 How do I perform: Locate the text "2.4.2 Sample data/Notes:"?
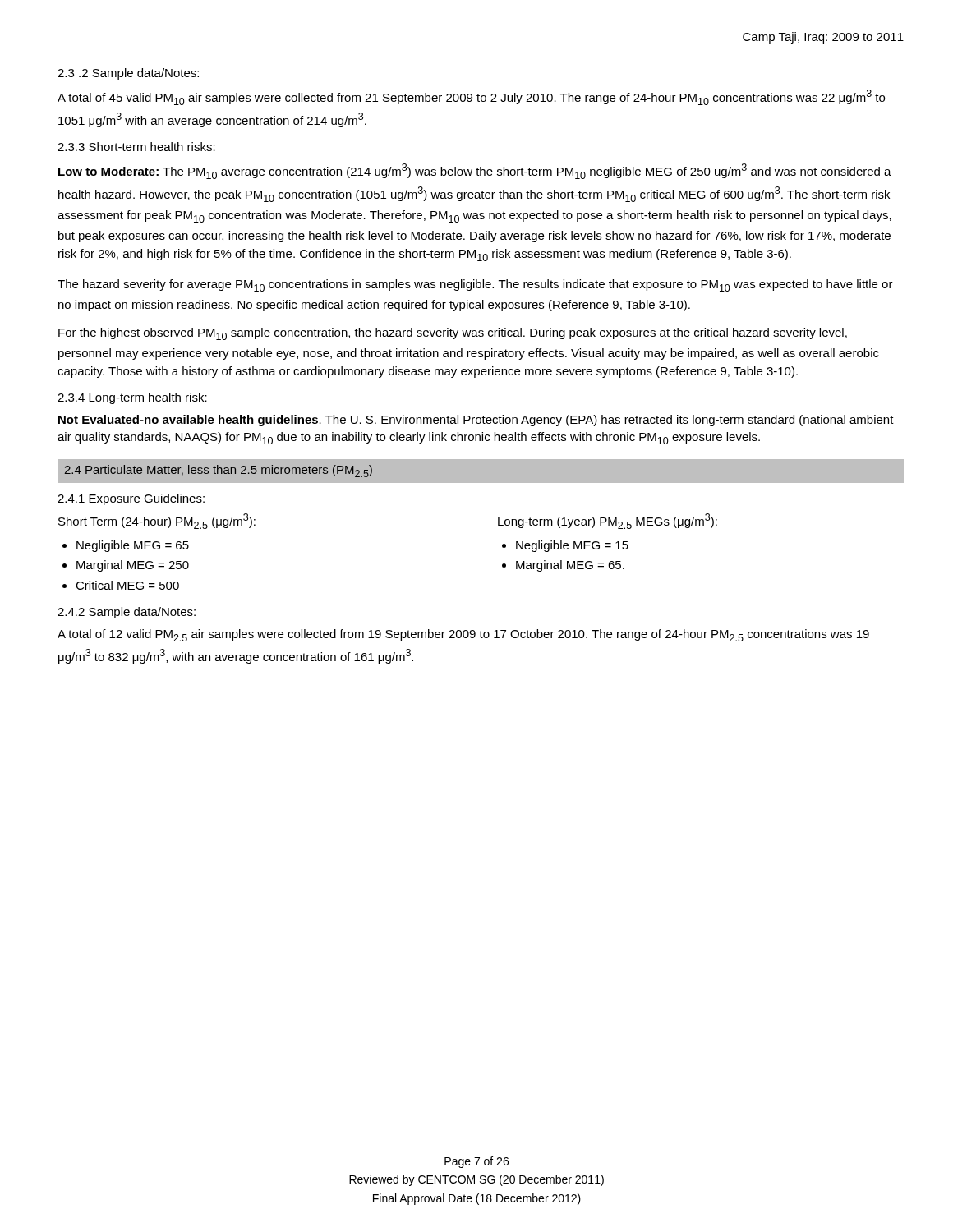[x=127, y=612]
